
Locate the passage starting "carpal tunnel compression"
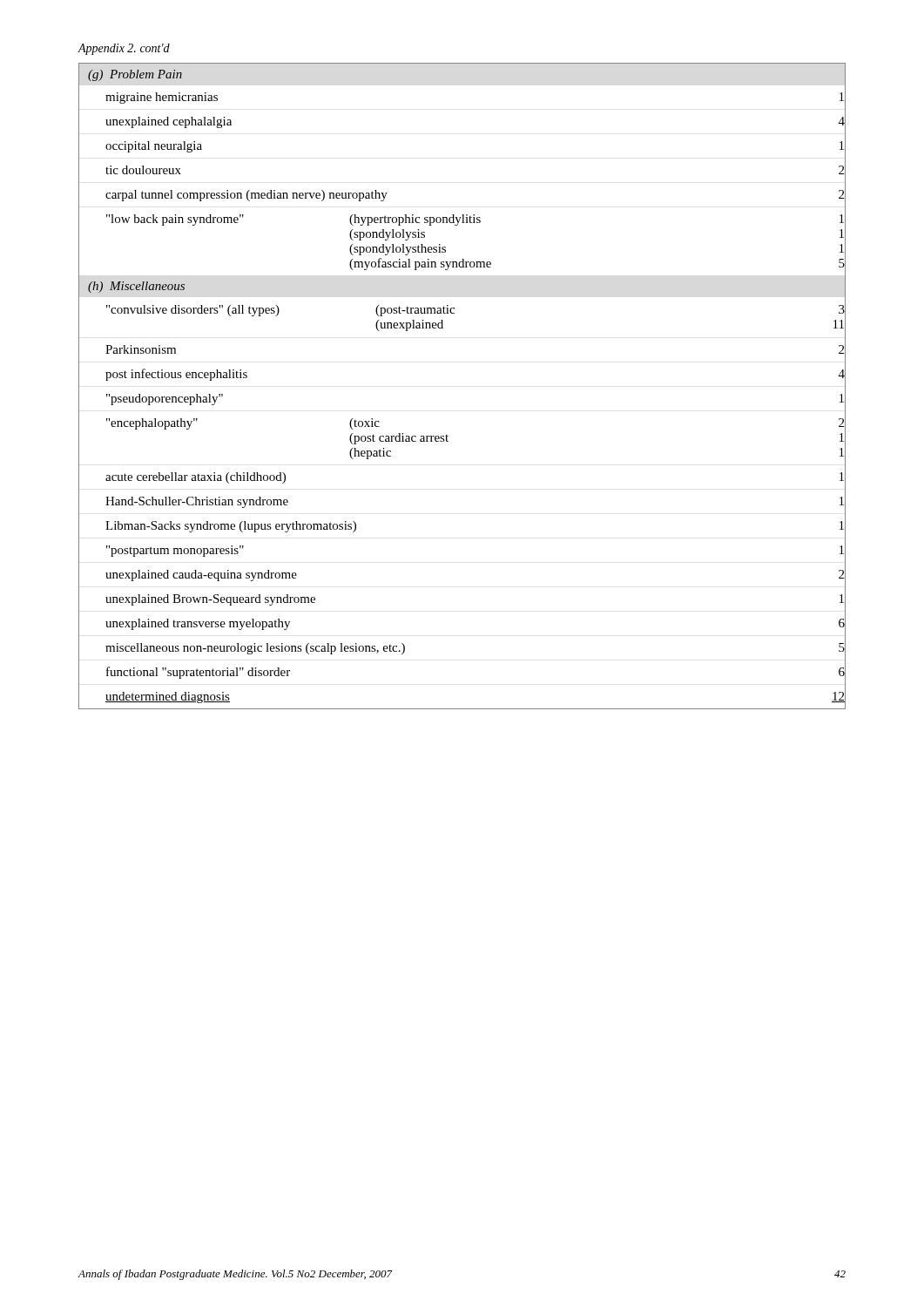[256, 196]
